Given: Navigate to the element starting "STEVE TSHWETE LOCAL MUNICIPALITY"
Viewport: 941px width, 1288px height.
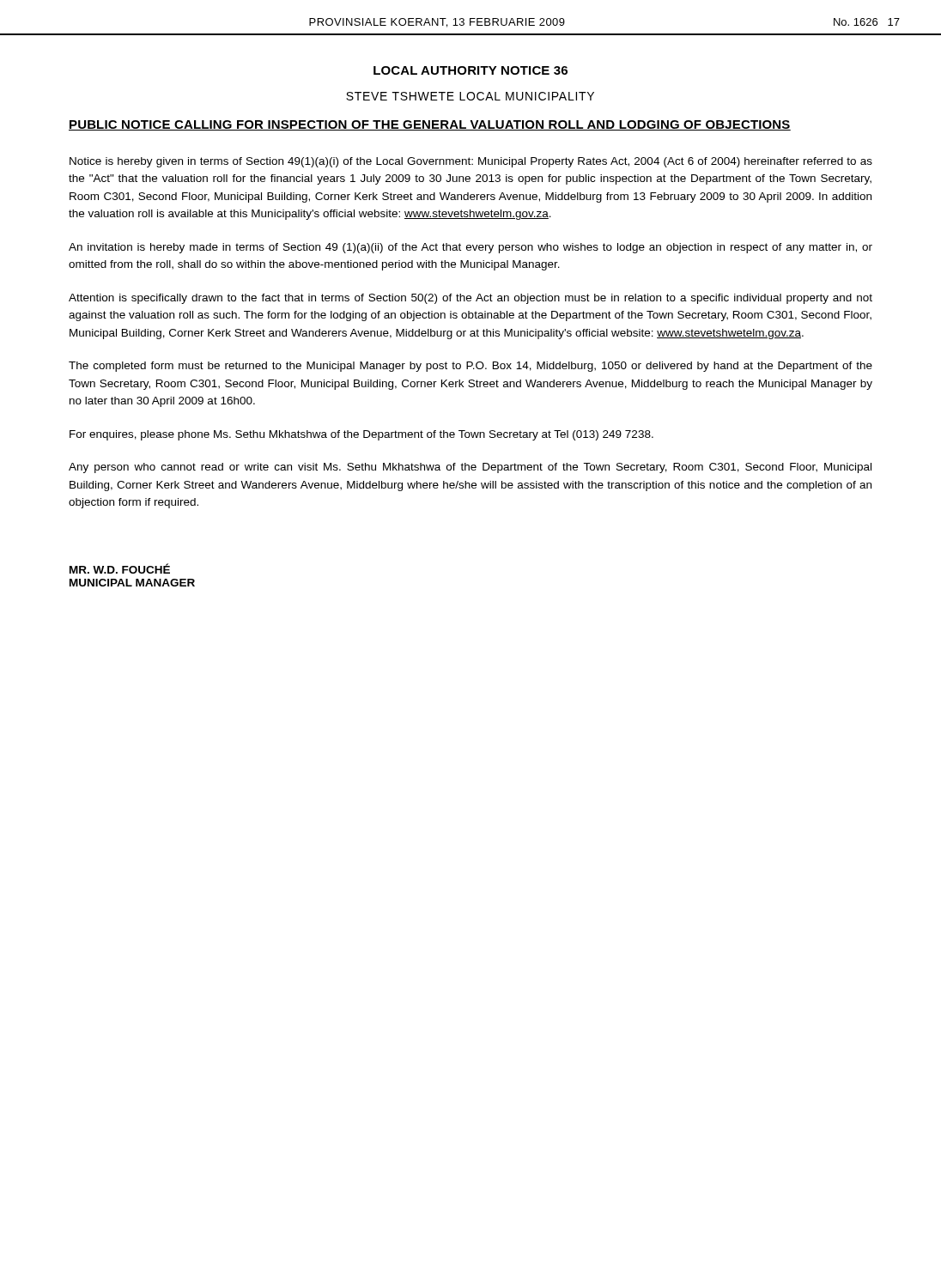Looking at the screenshot, I should point(470,96).
